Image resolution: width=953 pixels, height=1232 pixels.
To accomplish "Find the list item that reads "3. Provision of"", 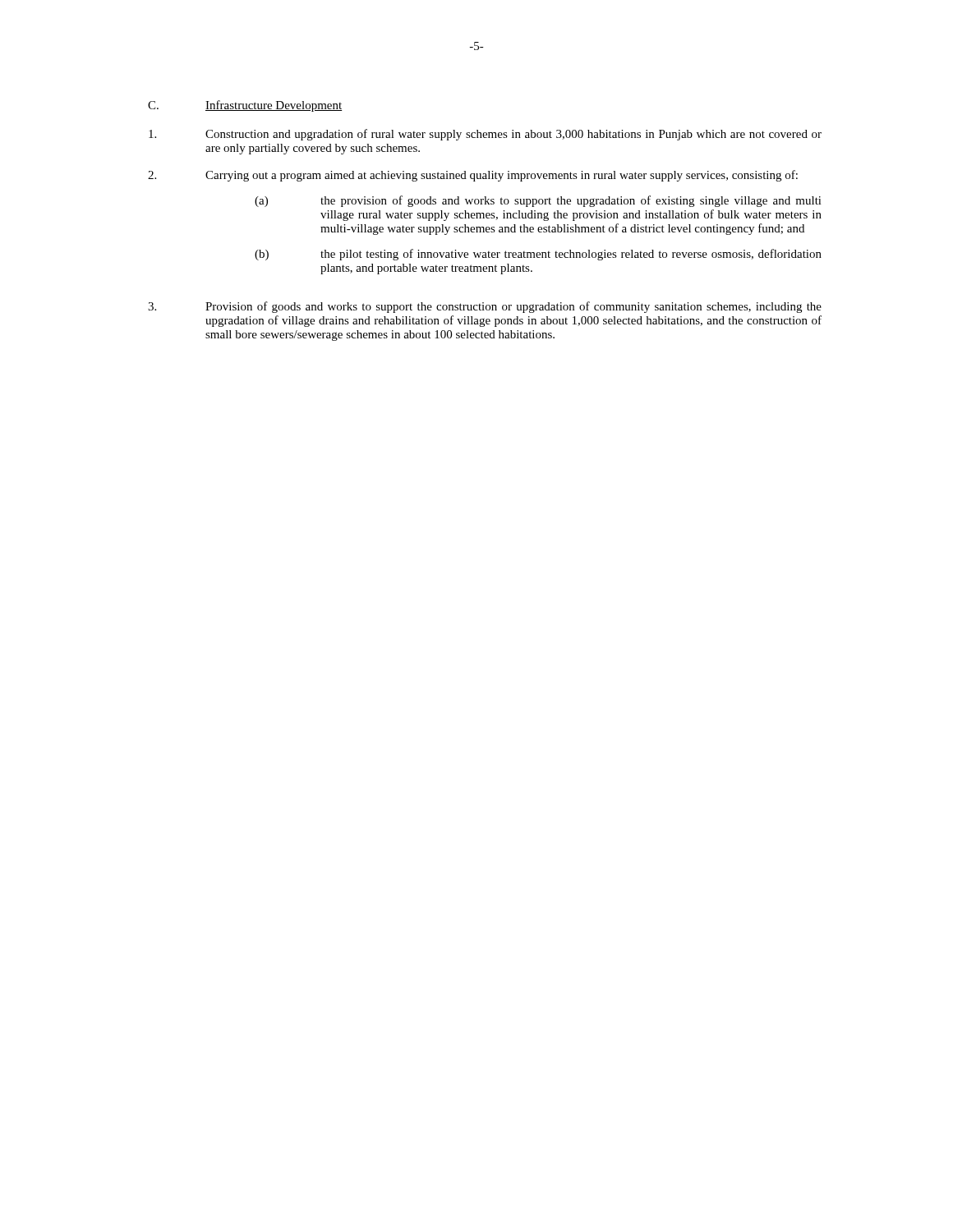I will tap(485, 321).
